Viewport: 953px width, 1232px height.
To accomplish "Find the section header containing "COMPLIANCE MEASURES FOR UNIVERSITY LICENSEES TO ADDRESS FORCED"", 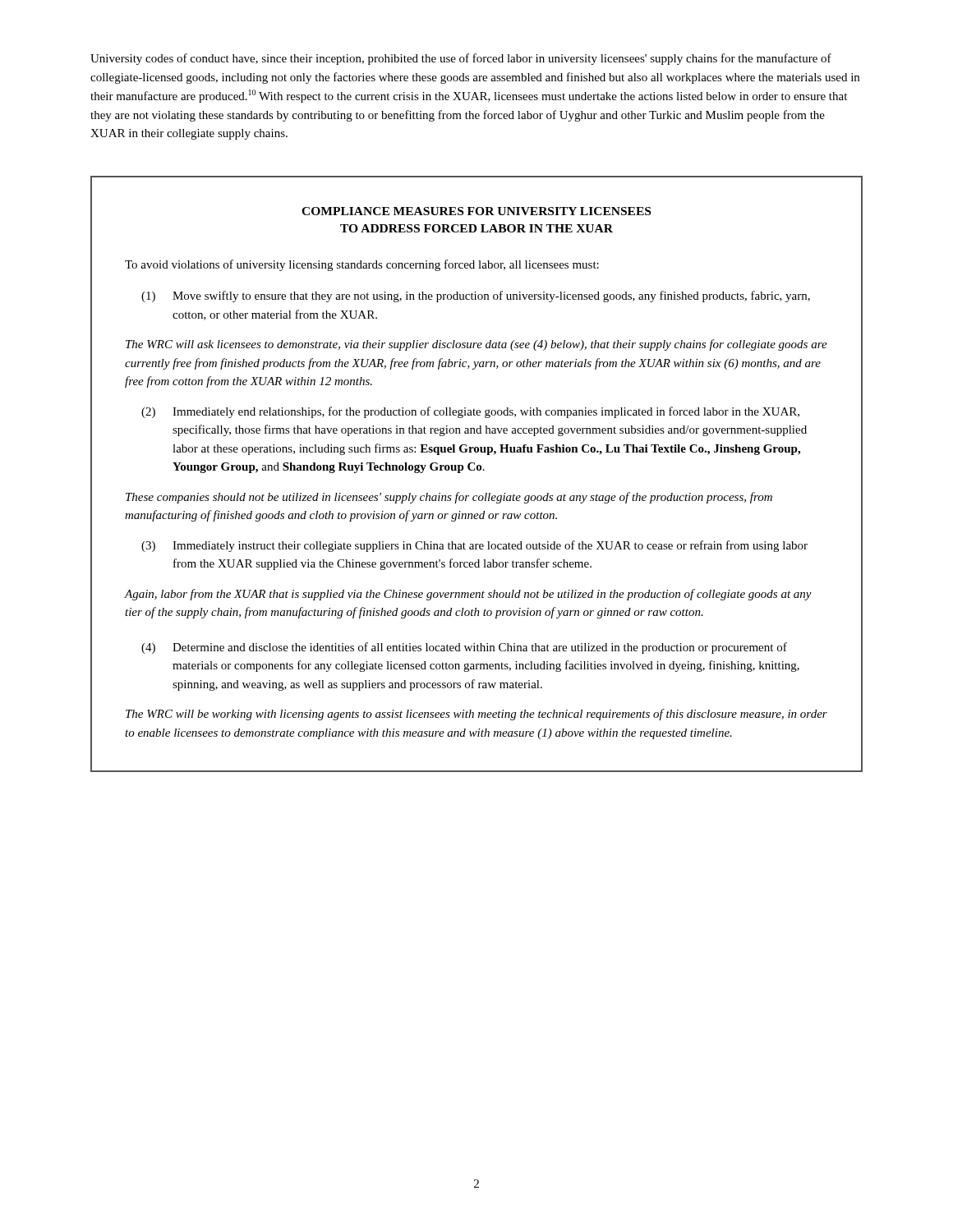I will point(476,219).
